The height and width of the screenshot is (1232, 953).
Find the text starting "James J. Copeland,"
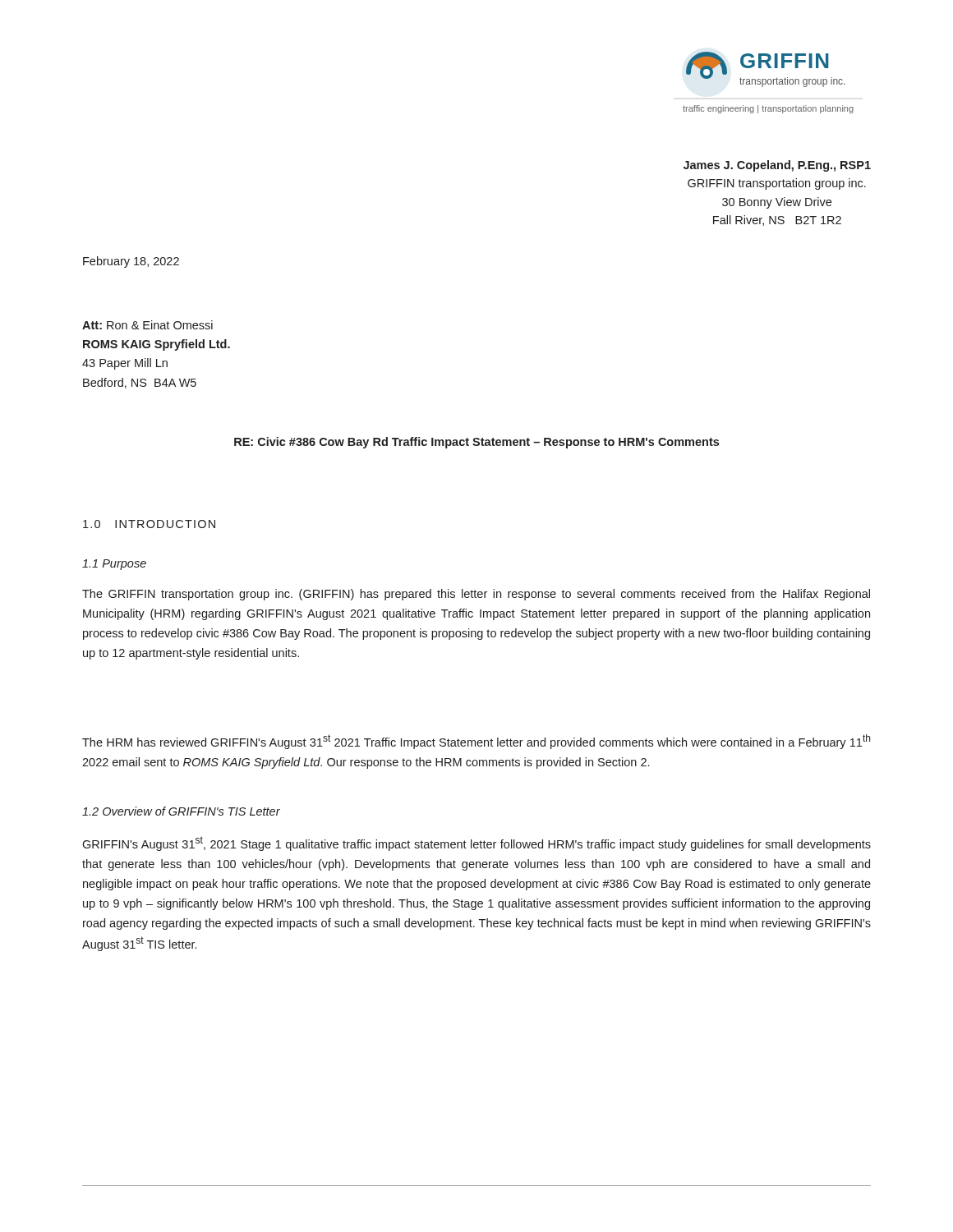(777, 193)
